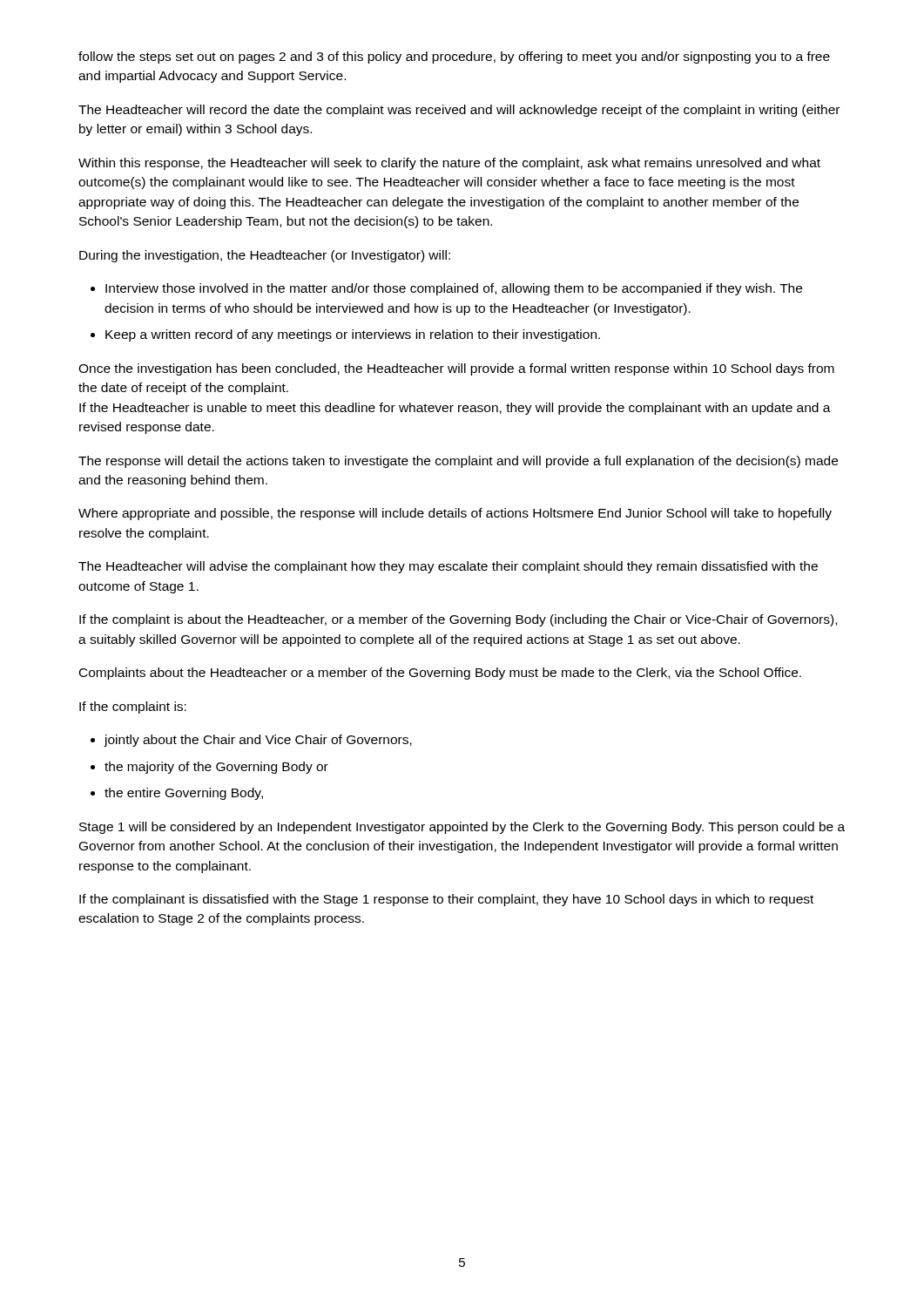
Task: Select the region starting "the entire Governing Body,"
Action: coord(184,793)
